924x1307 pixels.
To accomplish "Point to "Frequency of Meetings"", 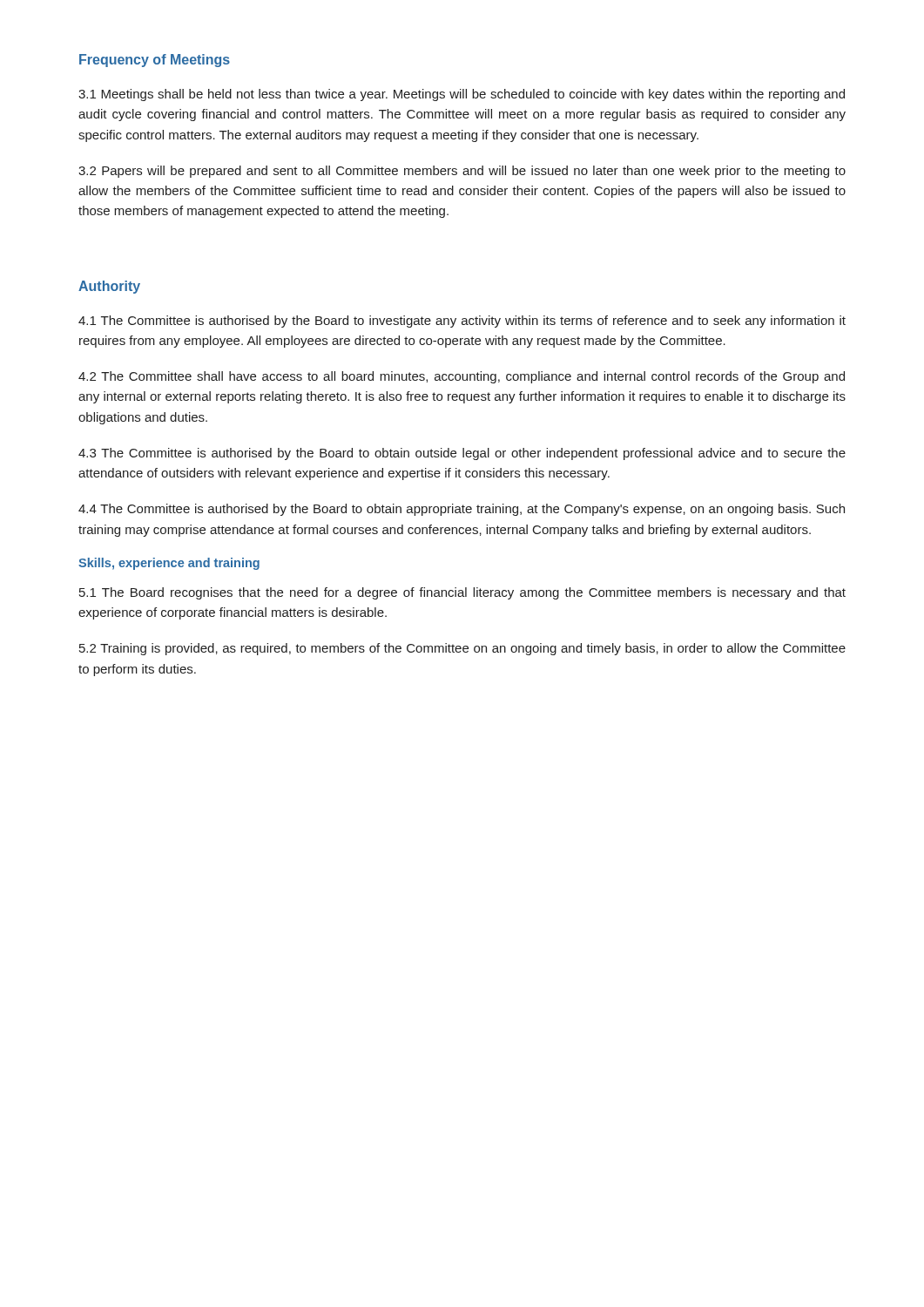I will coord(154,60).
